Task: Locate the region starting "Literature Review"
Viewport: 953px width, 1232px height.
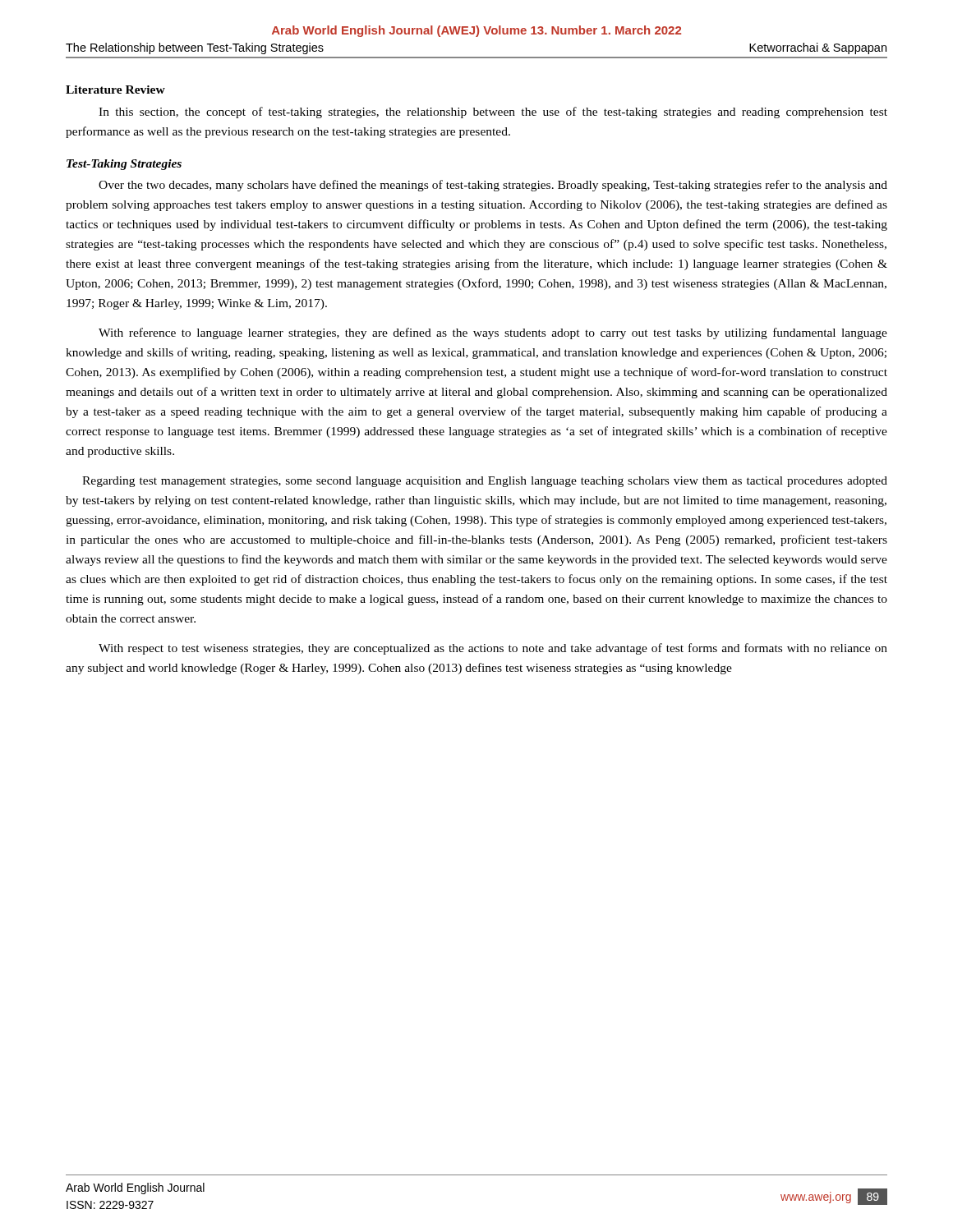Action: point(115,89)
